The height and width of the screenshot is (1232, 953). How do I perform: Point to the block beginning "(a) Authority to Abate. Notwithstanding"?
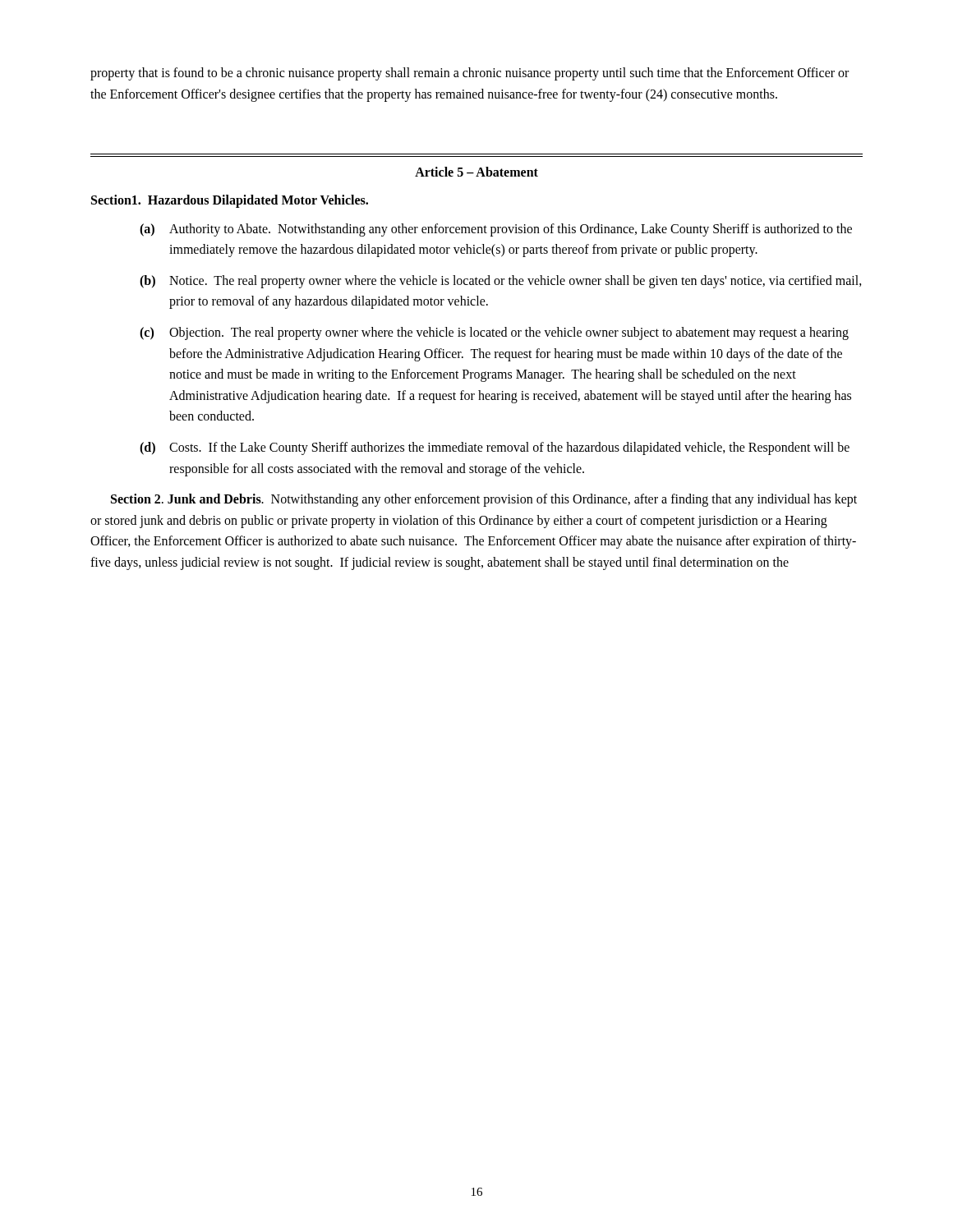pos(501,239)
